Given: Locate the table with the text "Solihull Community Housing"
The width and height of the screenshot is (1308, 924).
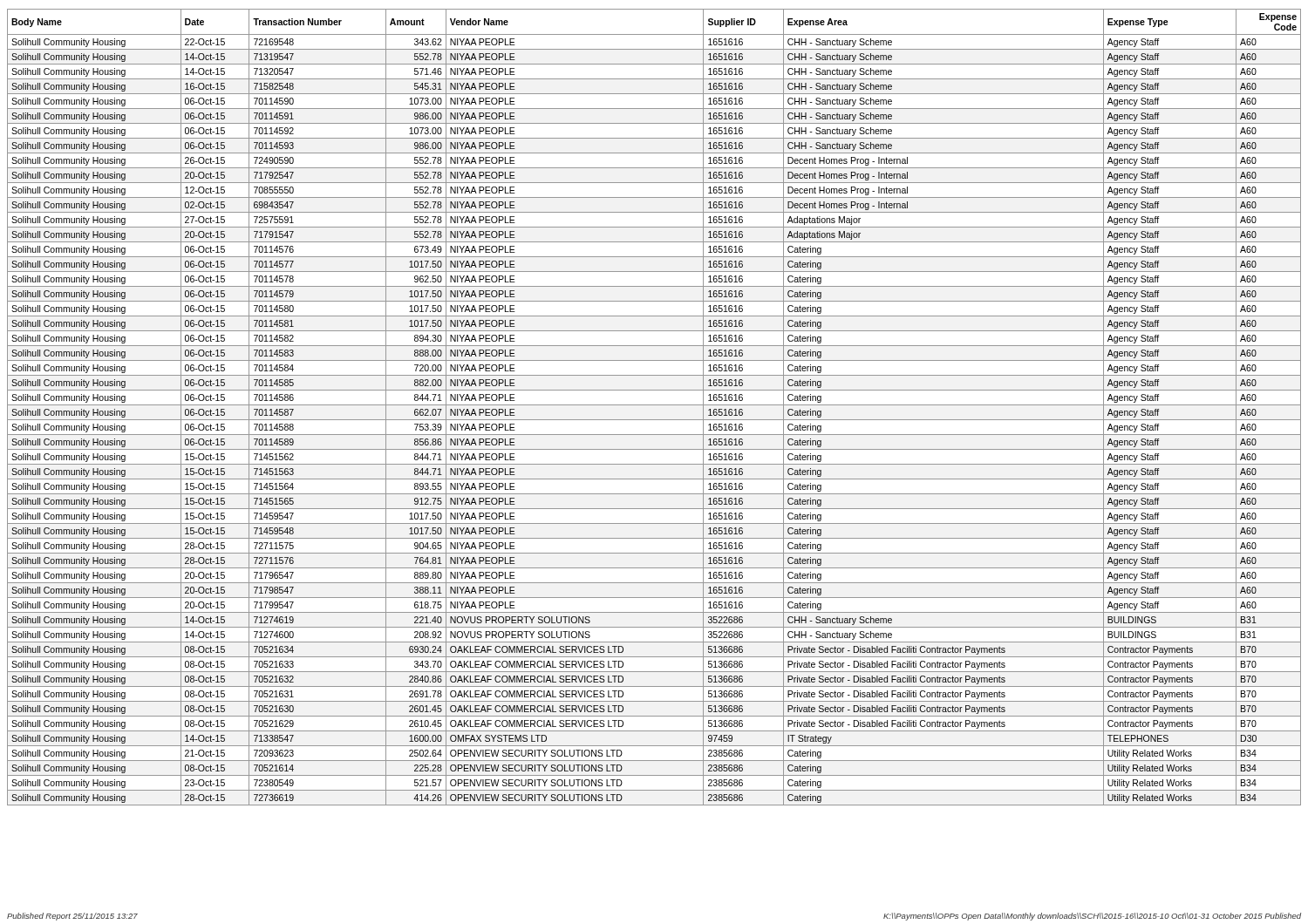Looking at the screenshot, I should [x=654, y=407].
